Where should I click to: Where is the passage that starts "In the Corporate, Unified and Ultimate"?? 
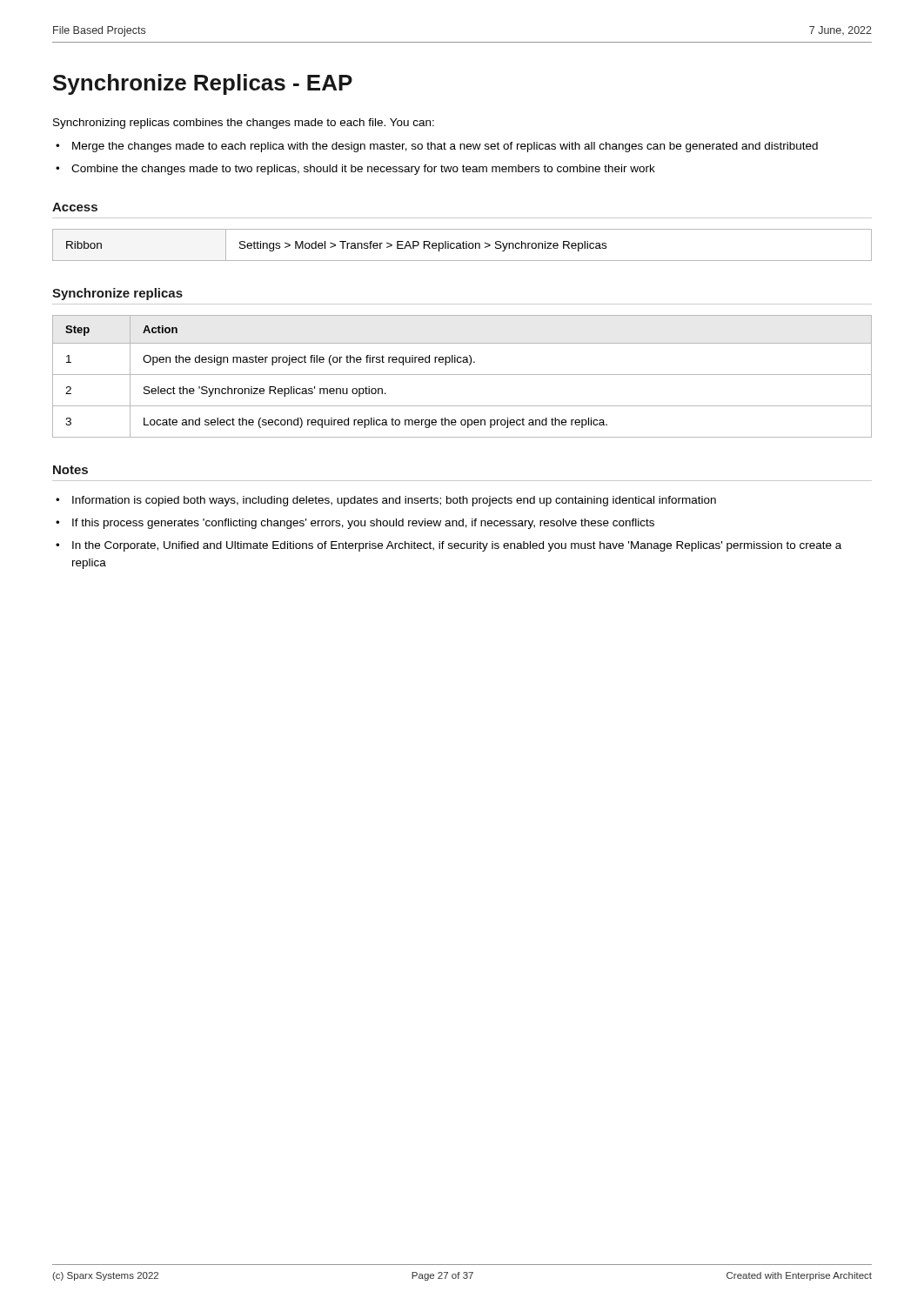[x=457, y=554]
